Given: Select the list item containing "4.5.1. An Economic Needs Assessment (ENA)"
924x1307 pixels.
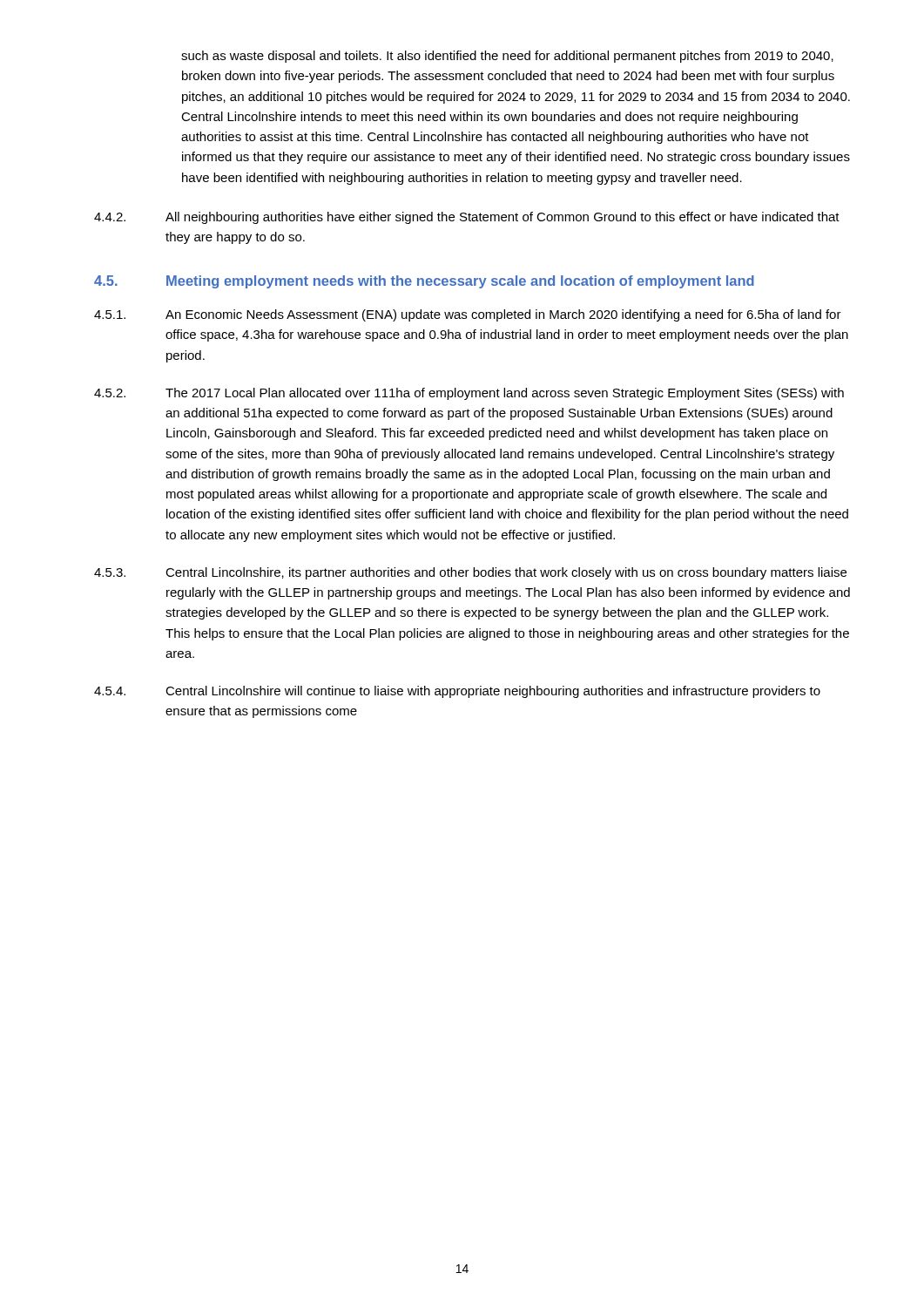Looking at the screenshot, I should point(474,335).
